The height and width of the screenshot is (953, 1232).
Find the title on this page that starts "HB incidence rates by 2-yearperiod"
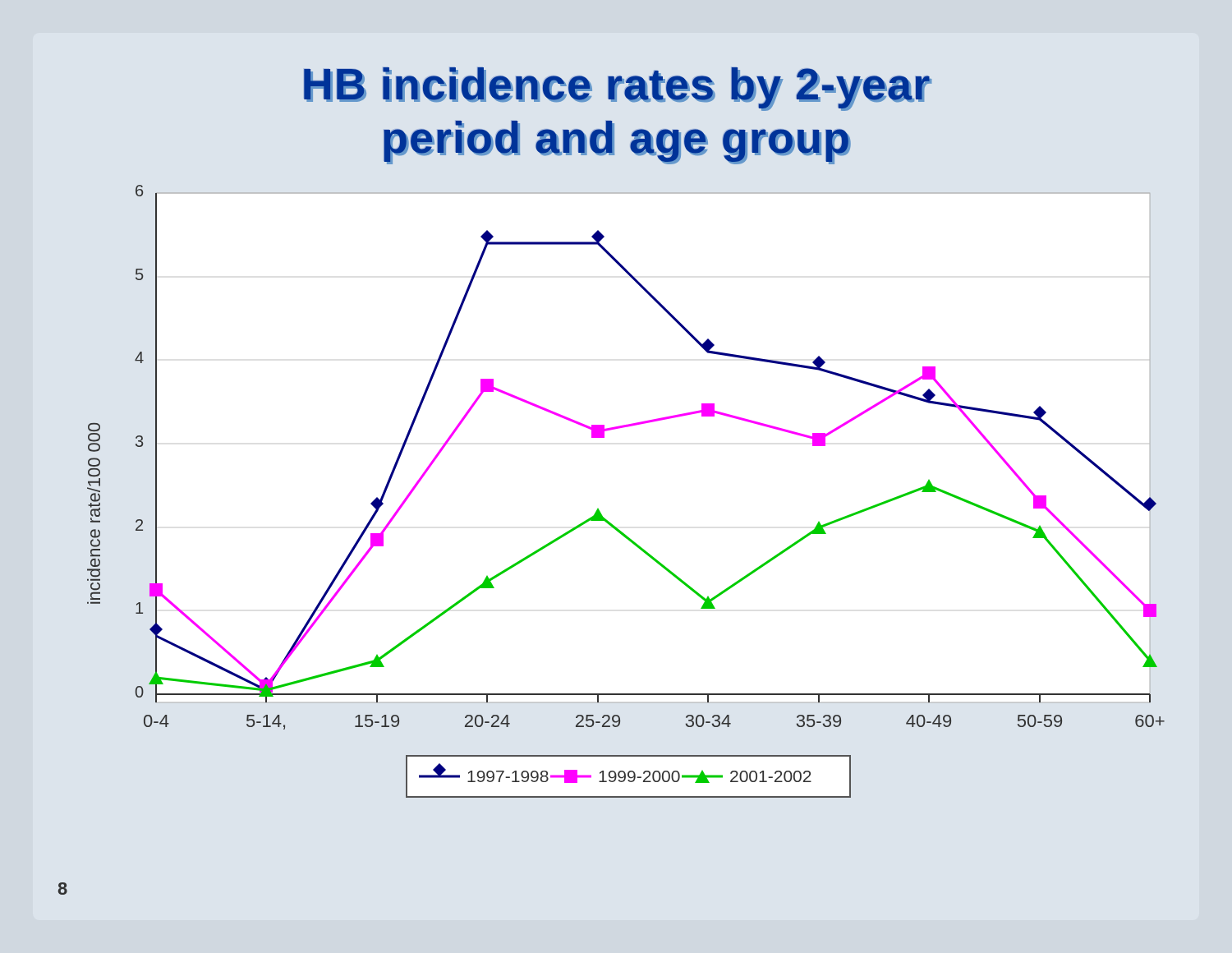point(616,111)
